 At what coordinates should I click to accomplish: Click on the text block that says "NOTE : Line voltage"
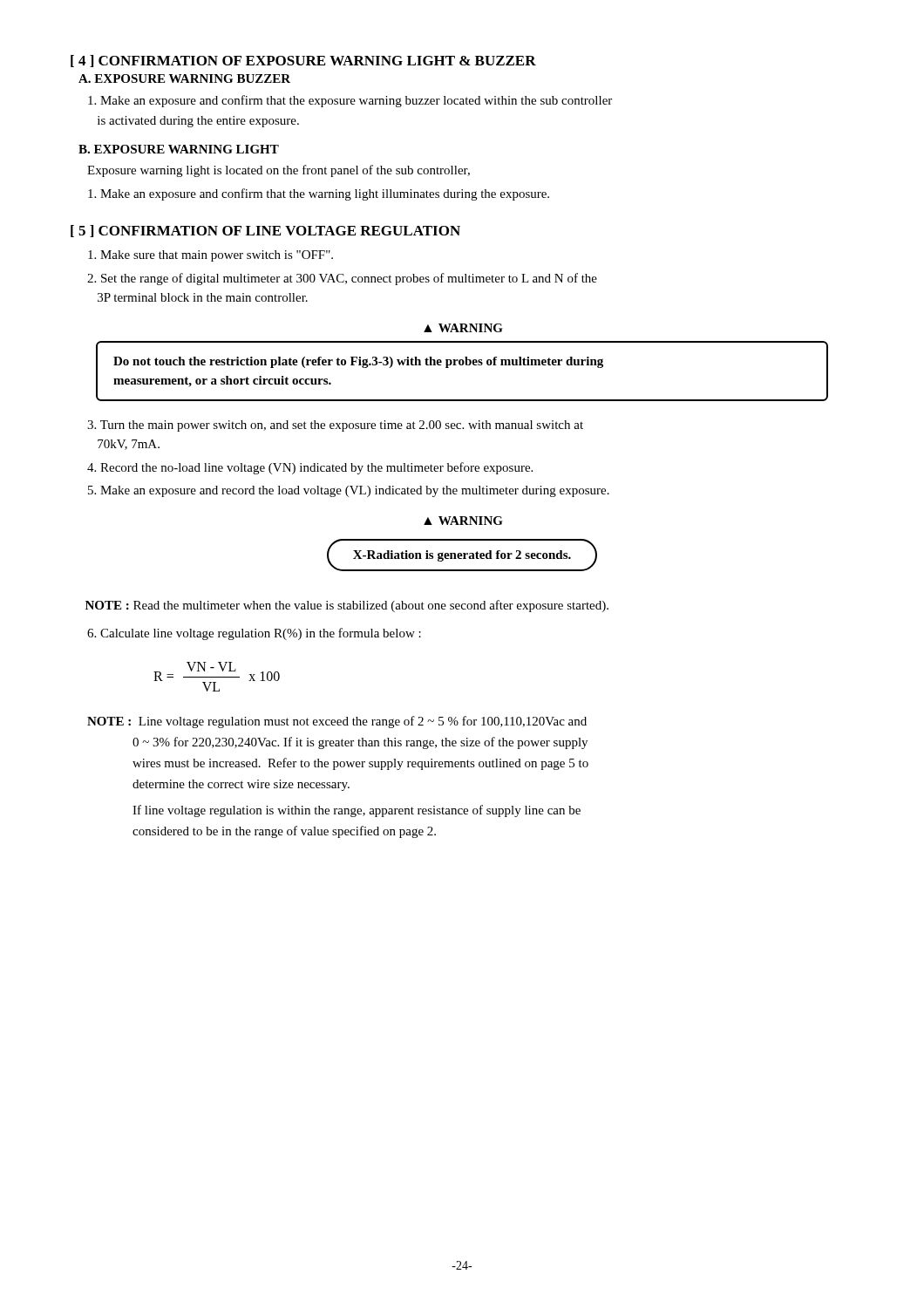(x=471, y=776)
